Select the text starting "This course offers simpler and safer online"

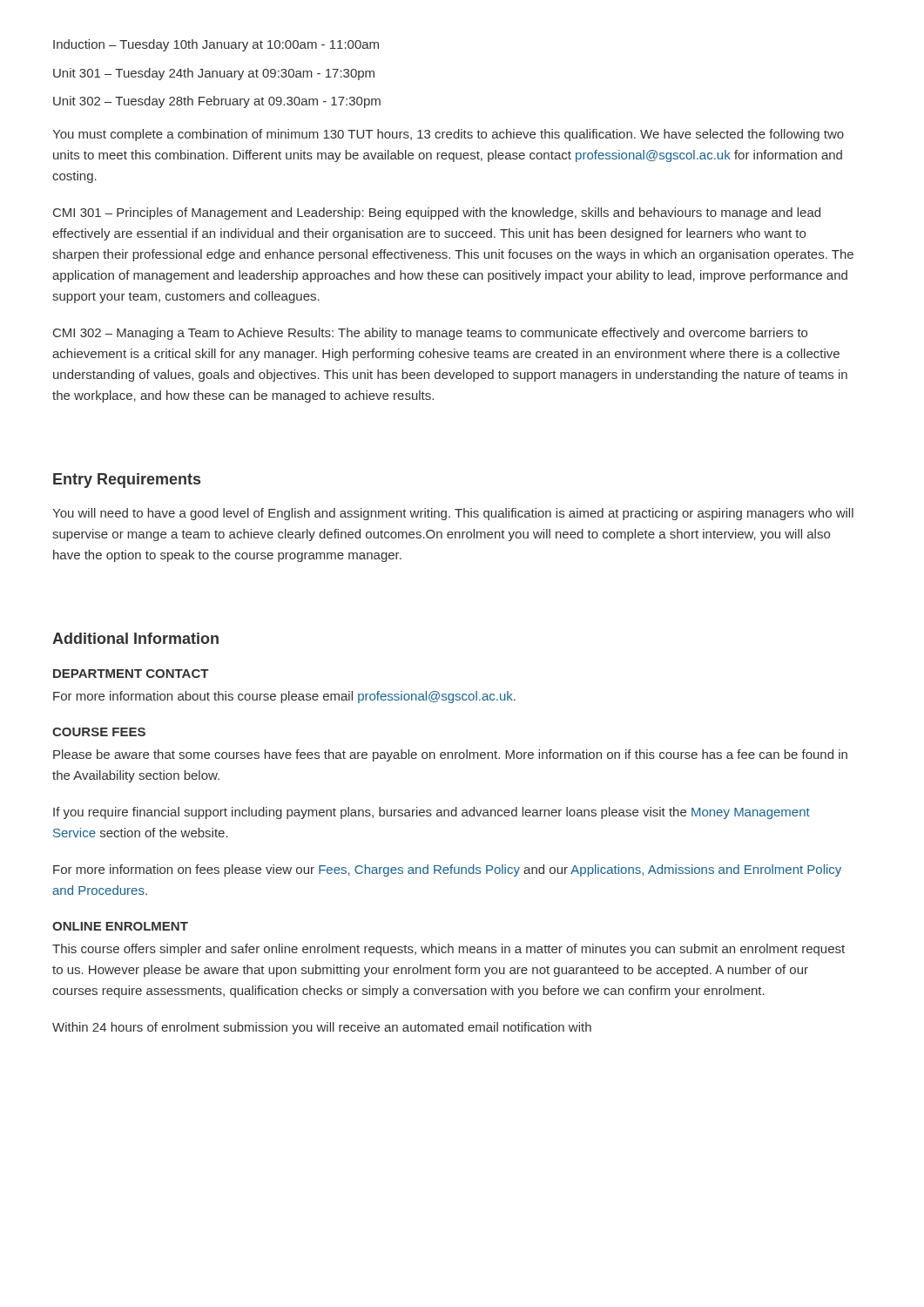[x=449, y=969]
